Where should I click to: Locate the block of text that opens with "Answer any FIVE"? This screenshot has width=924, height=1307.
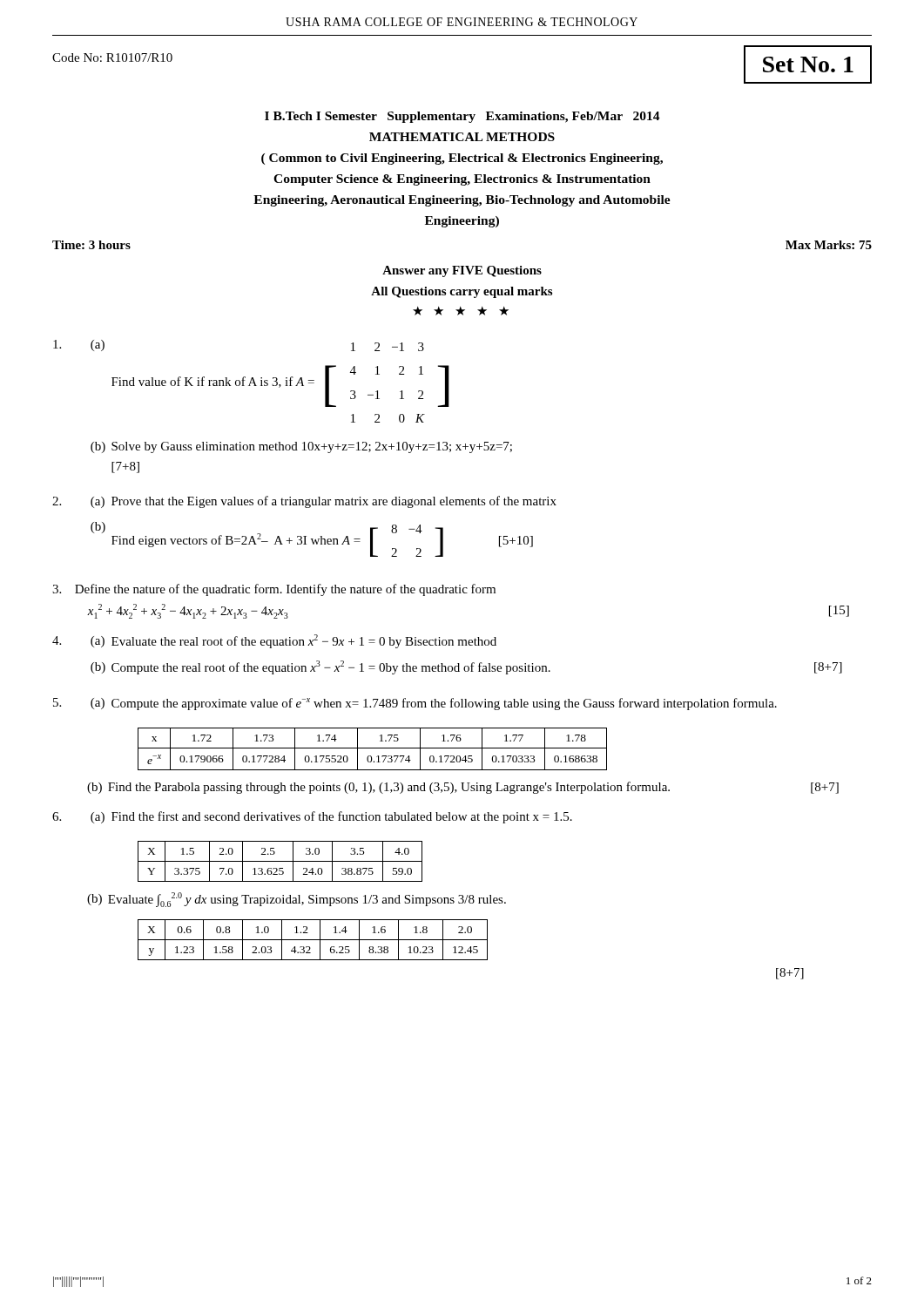click(462, 281)
